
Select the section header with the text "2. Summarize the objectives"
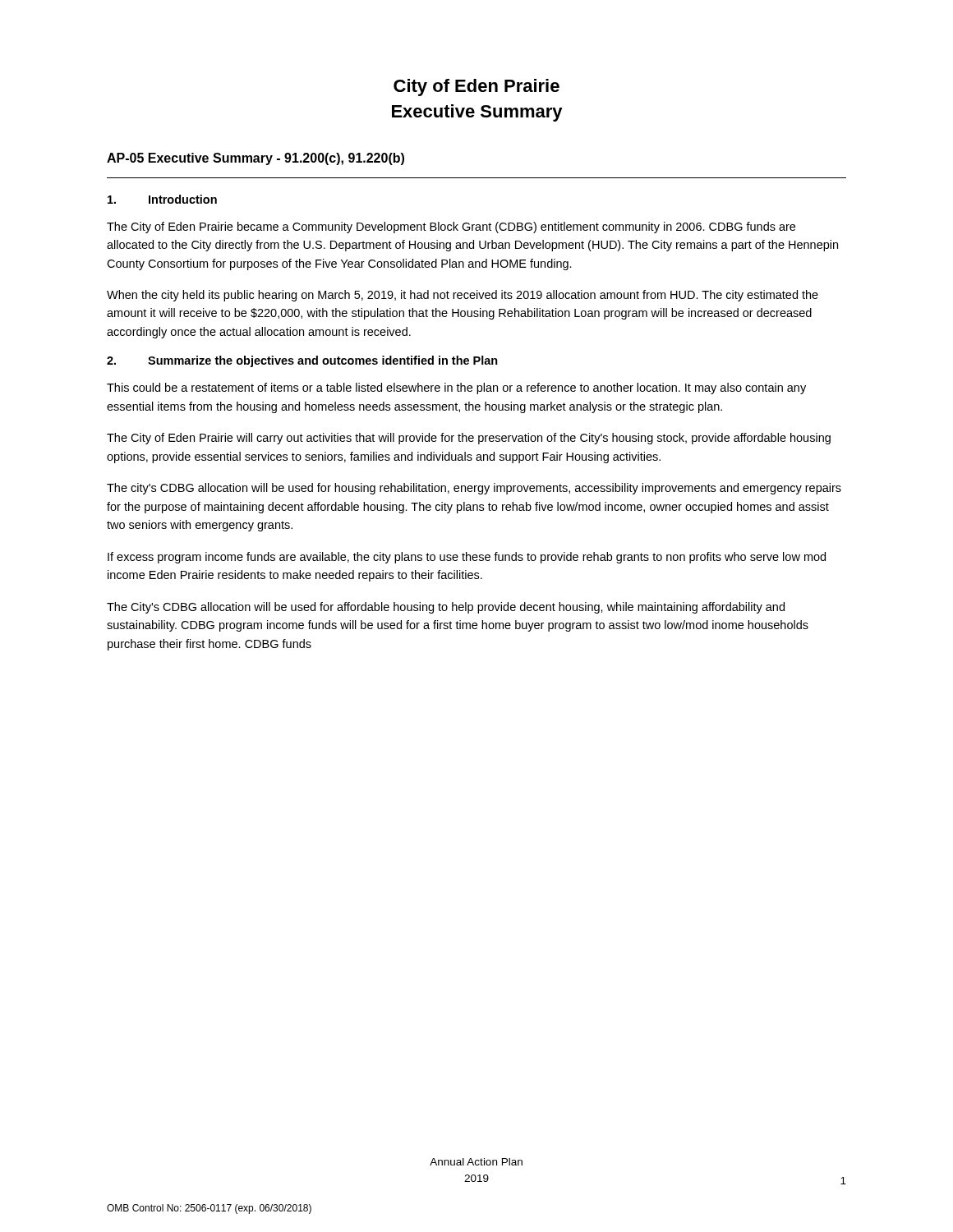[476, 361]
